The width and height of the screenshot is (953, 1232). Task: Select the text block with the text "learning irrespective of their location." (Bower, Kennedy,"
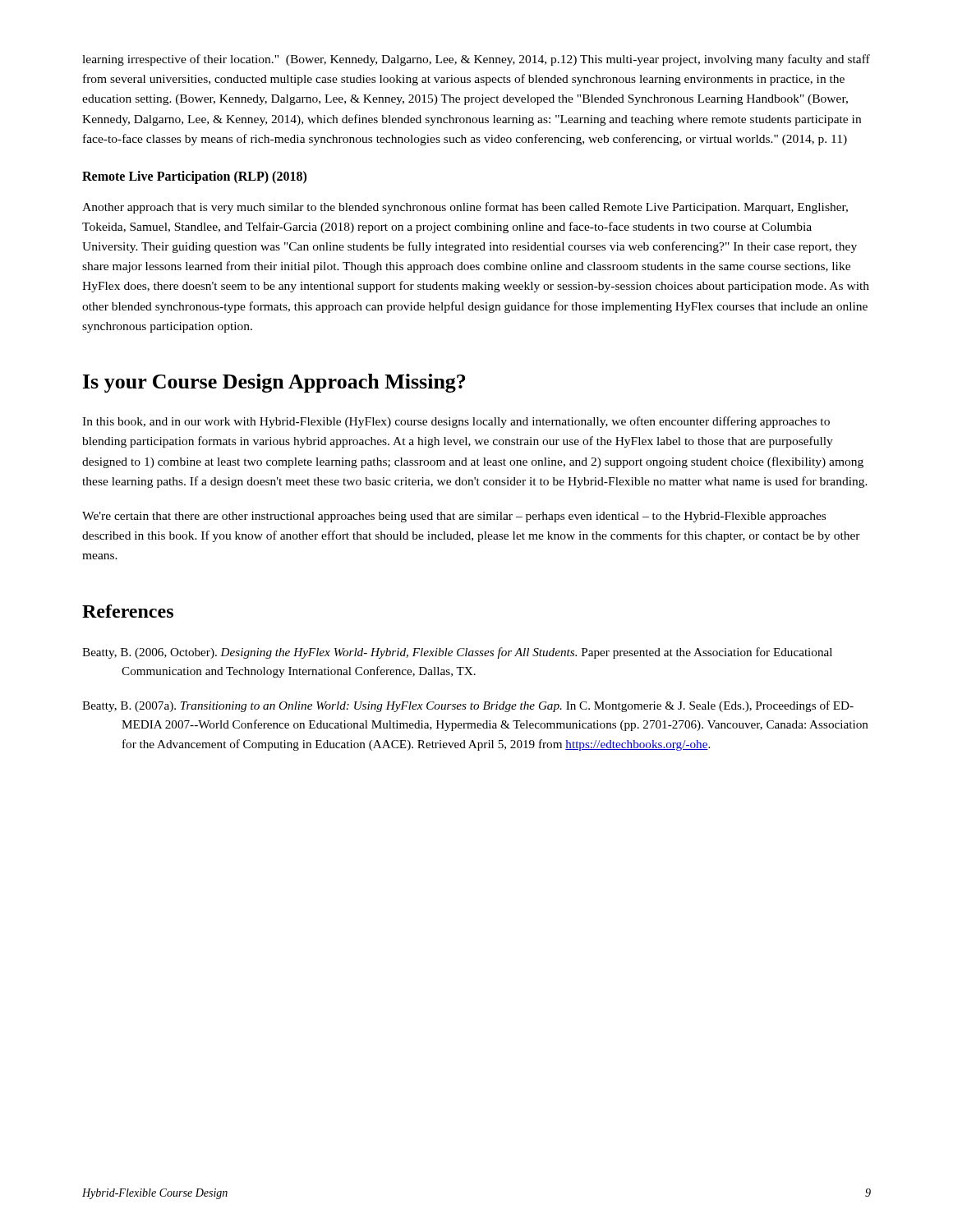(x=476, y=98)
